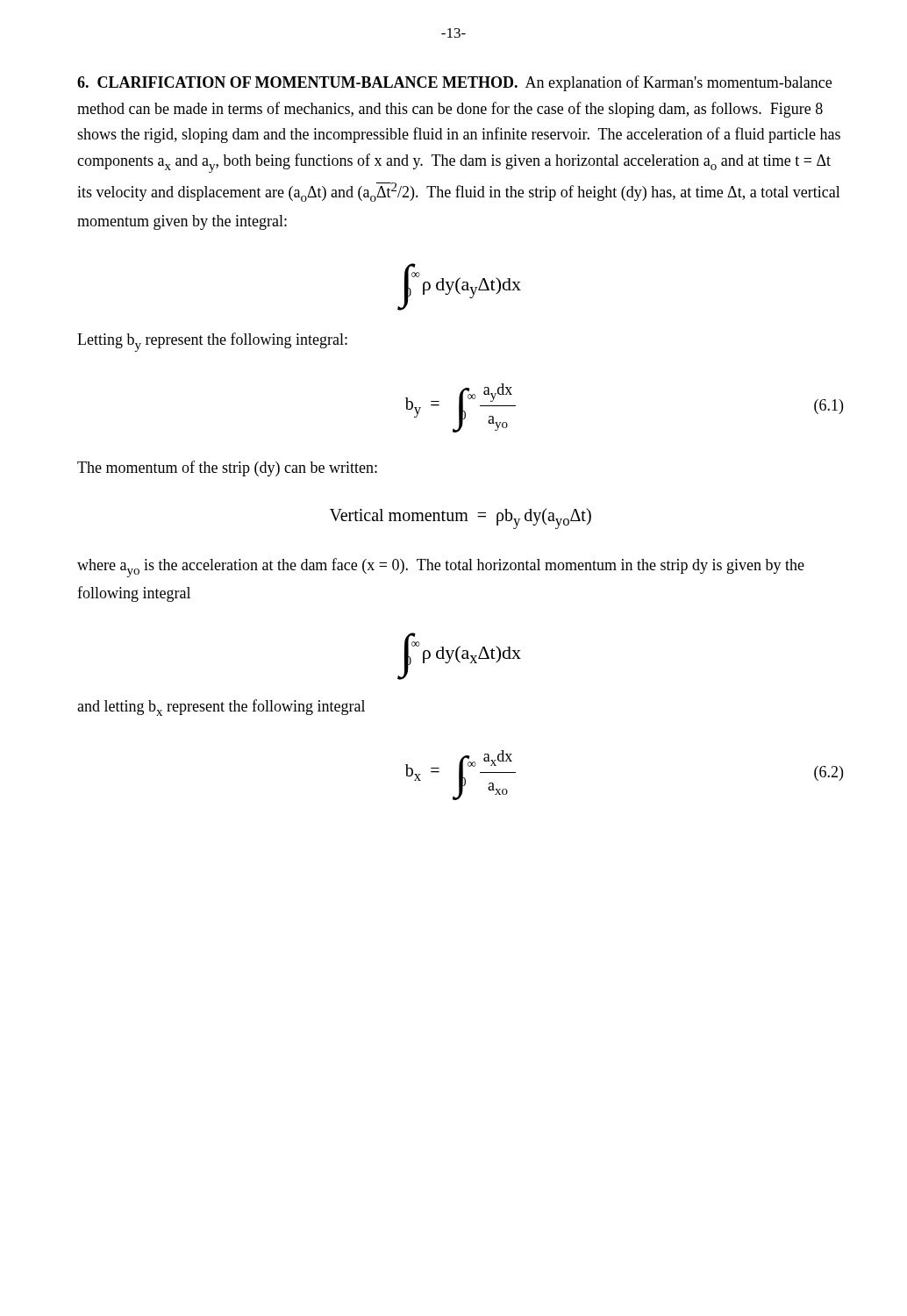The width and height of the screenshot is (907, 1316).
Task: Select the region starting "bx = ∫ ∞ 0 axdx axo"
Action: coord(463,775)
